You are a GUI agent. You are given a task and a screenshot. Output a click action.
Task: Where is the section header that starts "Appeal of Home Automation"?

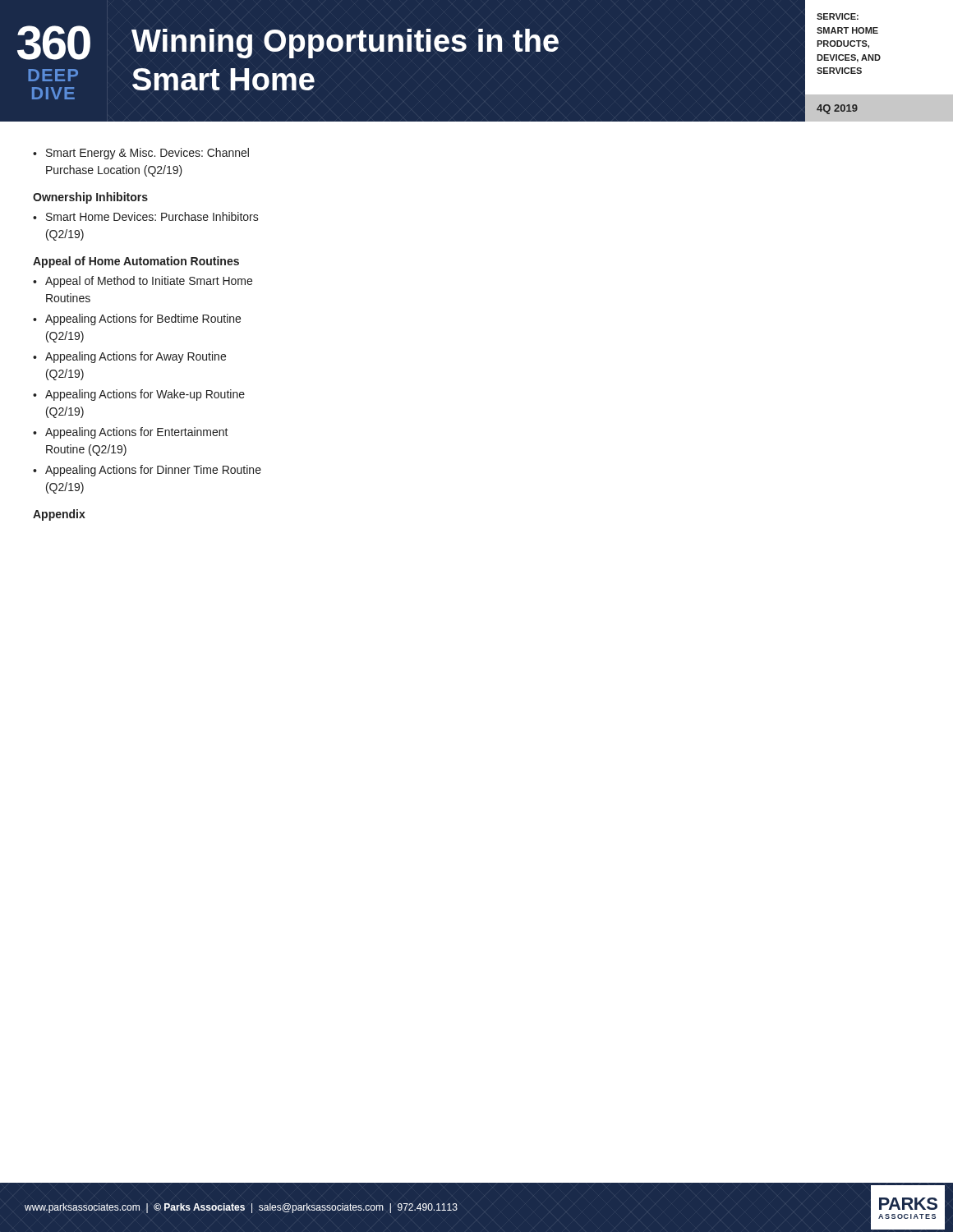pos(136,261)
